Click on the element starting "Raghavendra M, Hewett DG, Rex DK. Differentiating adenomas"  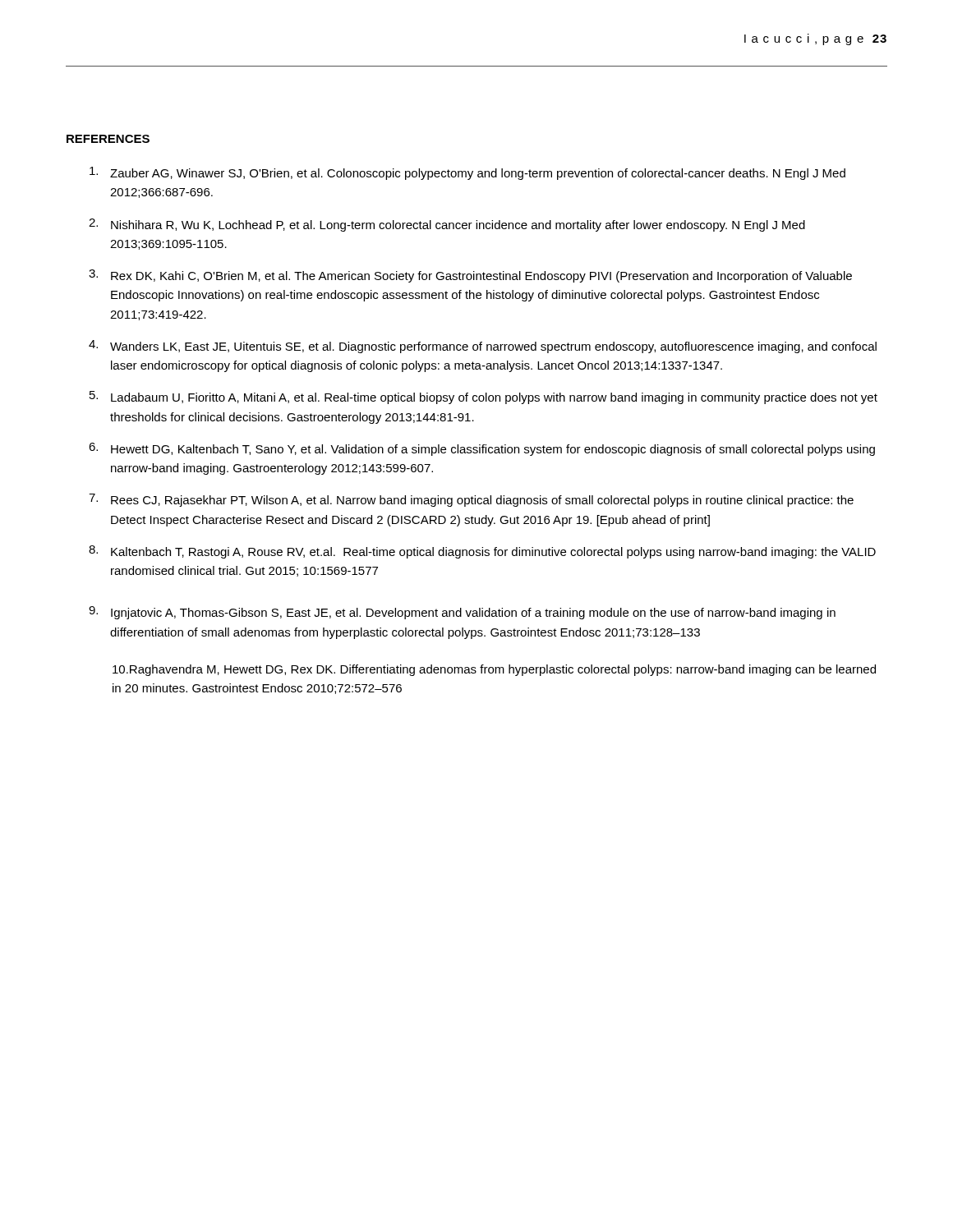coord(494,678)
